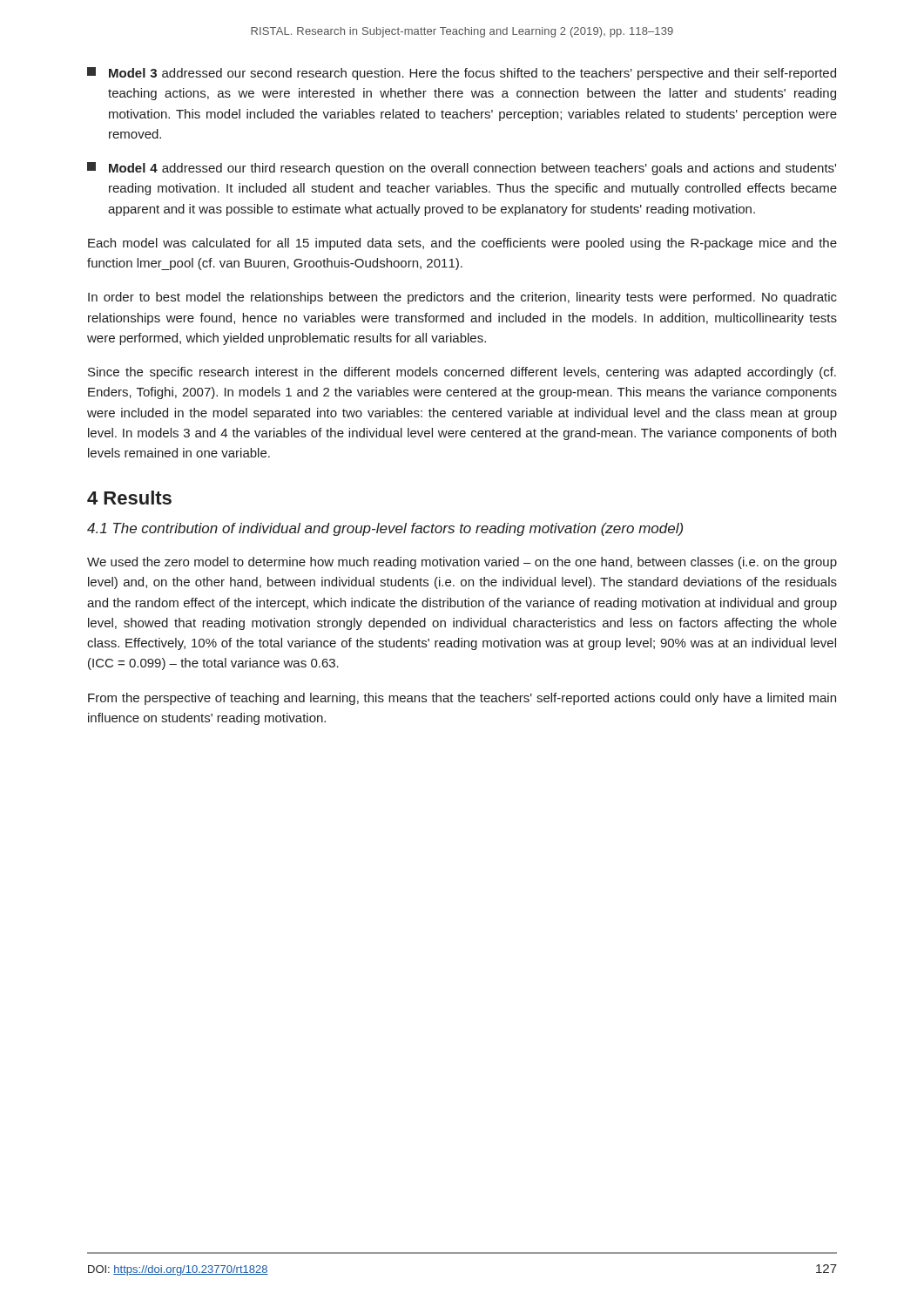Locate the region starting "From the perspective"

462,707
